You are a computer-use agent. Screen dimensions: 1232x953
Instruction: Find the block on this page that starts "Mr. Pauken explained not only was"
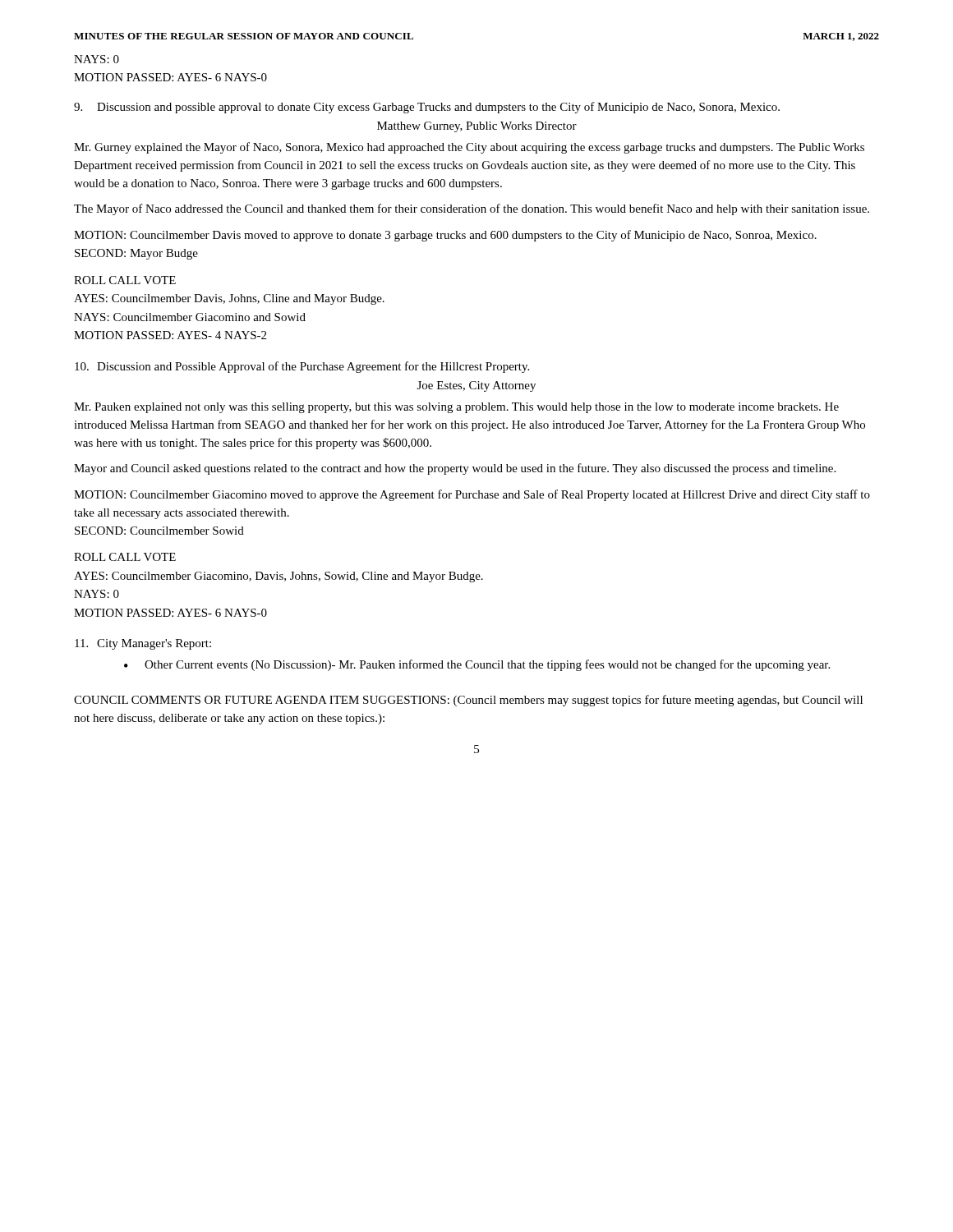[470, 424]
